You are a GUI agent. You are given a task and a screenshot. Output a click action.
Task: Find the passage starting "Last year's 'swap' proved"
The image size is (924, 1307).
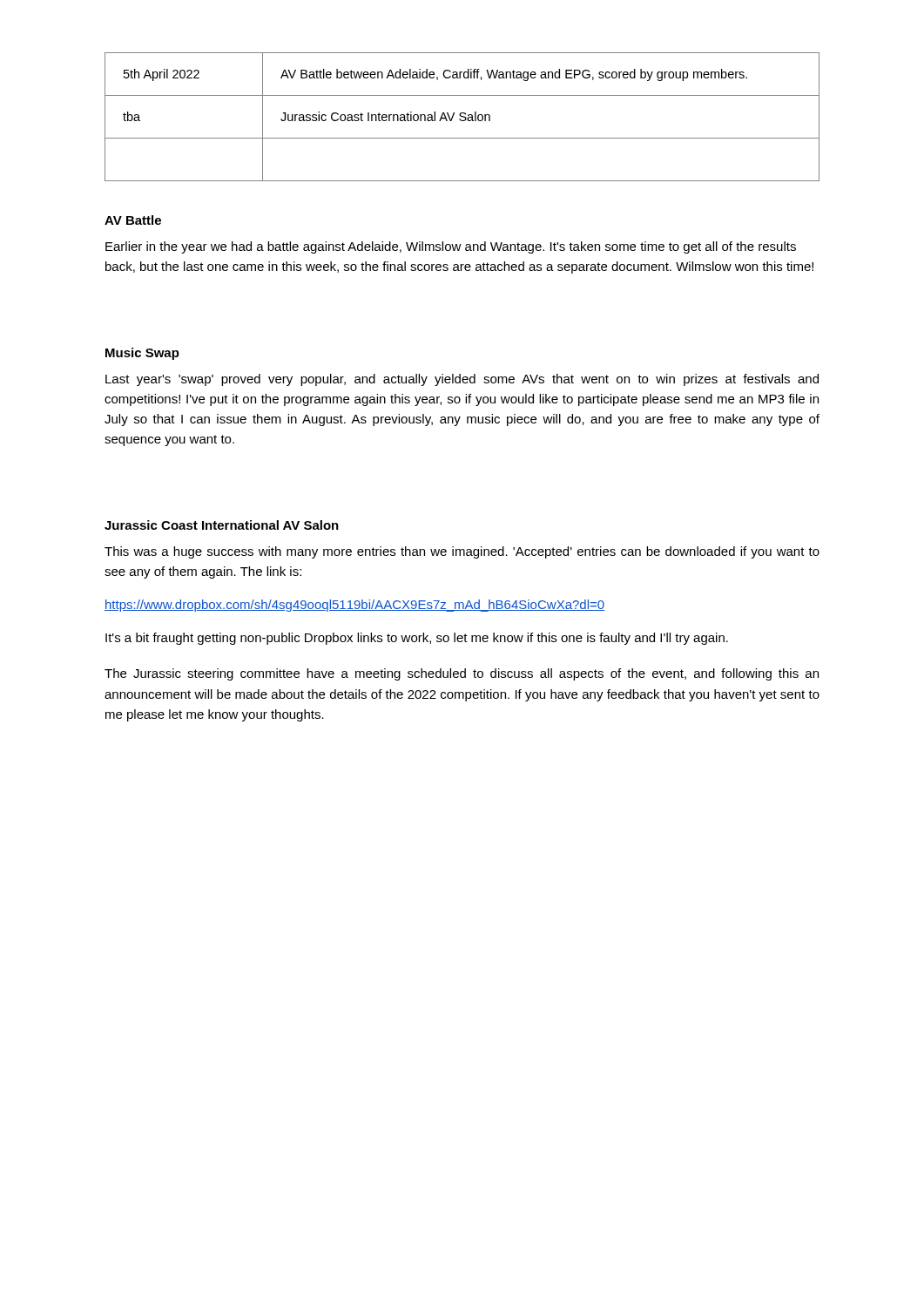click(x=462, y=409)
